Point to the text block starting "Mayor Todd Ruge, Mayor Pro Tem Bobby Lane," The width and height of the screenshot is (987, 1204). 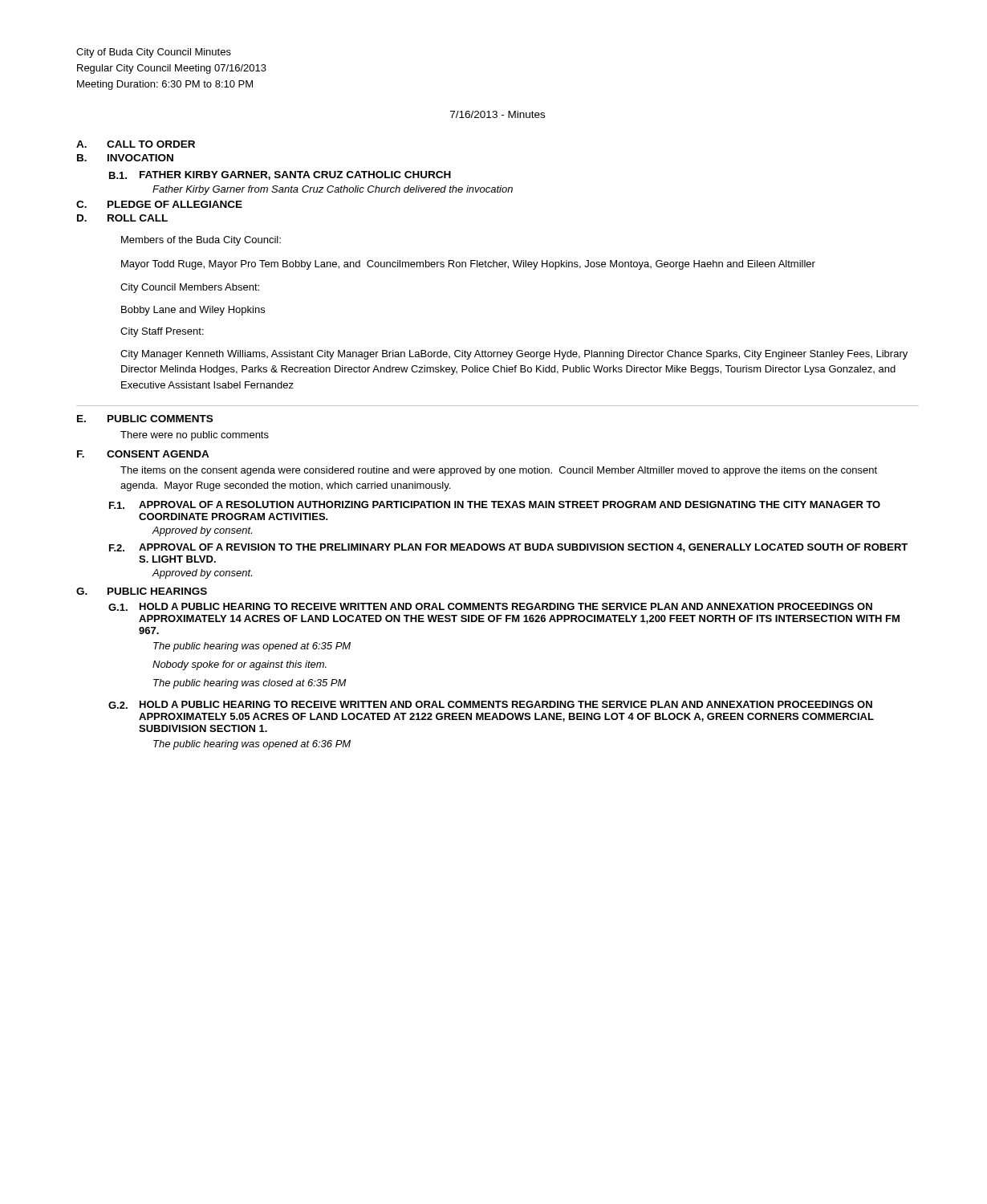468,264
